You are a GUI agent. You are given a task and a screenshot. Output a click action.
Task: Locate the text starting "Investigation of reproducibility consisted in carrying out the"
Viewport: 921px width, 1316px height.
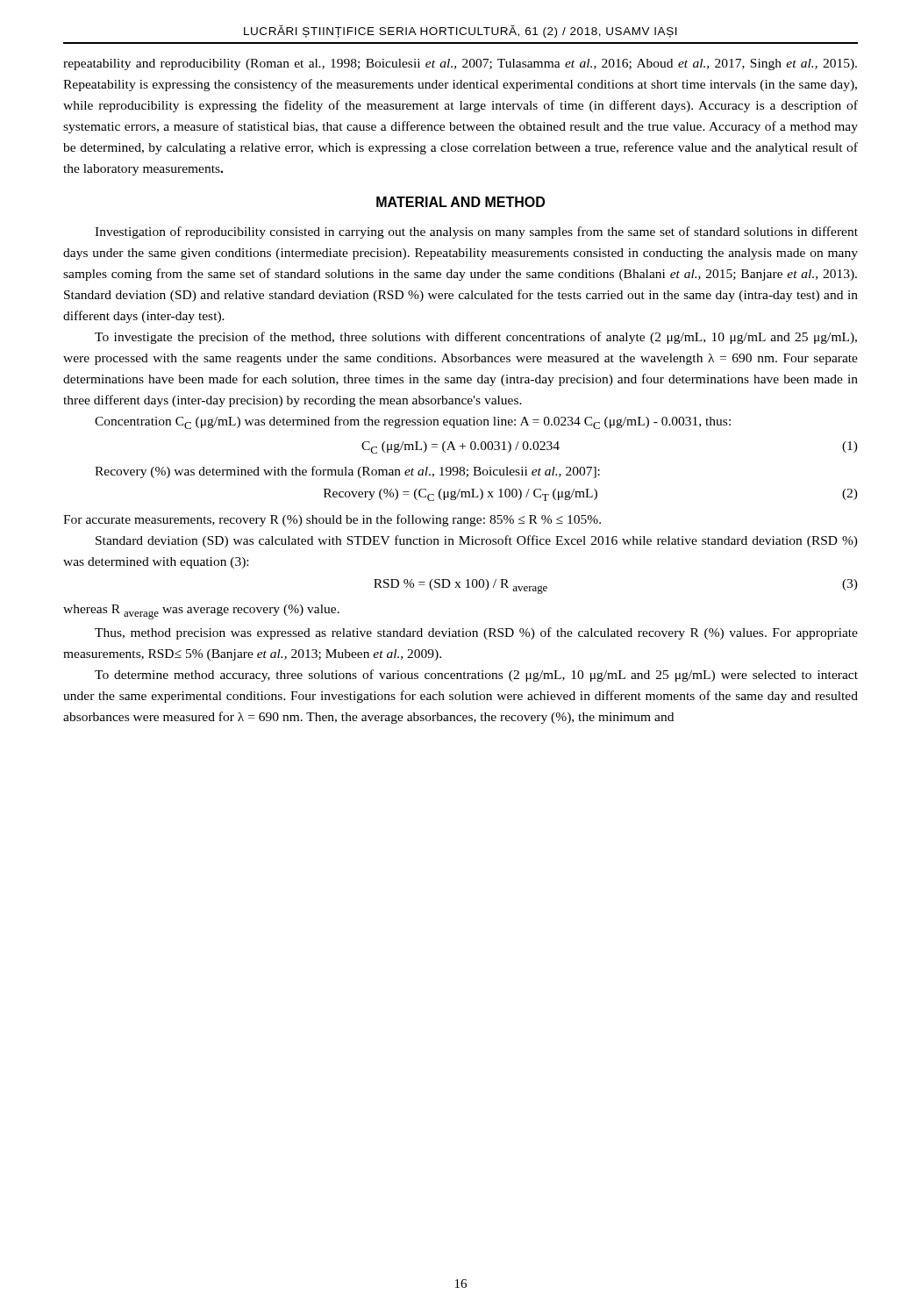point(460,274)
